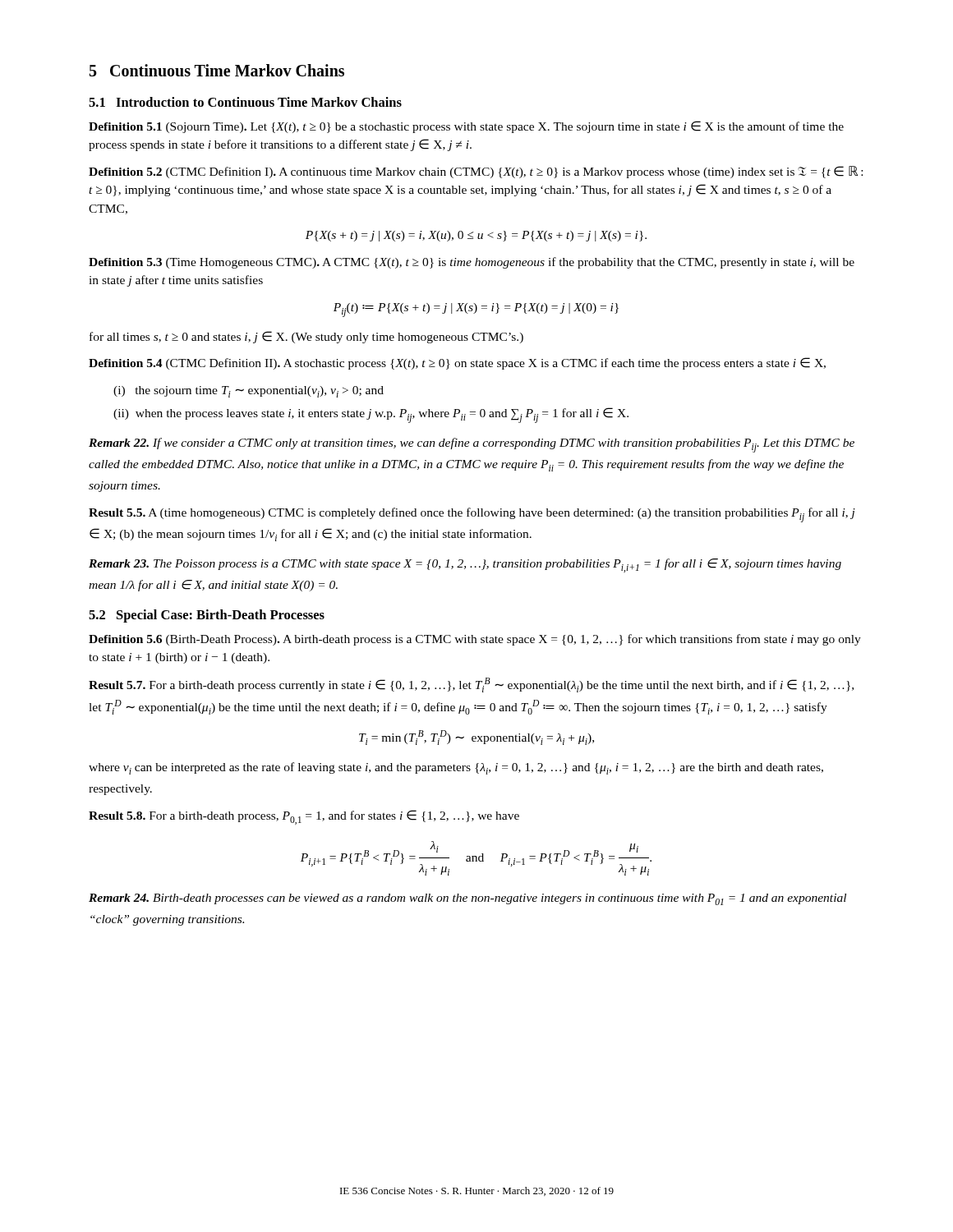This screenshot has width=953, height=1232.
Task: Point to the text block starting "Pij(t) ≔ P{X(s + t)"
Action: (x=476, y=308)
